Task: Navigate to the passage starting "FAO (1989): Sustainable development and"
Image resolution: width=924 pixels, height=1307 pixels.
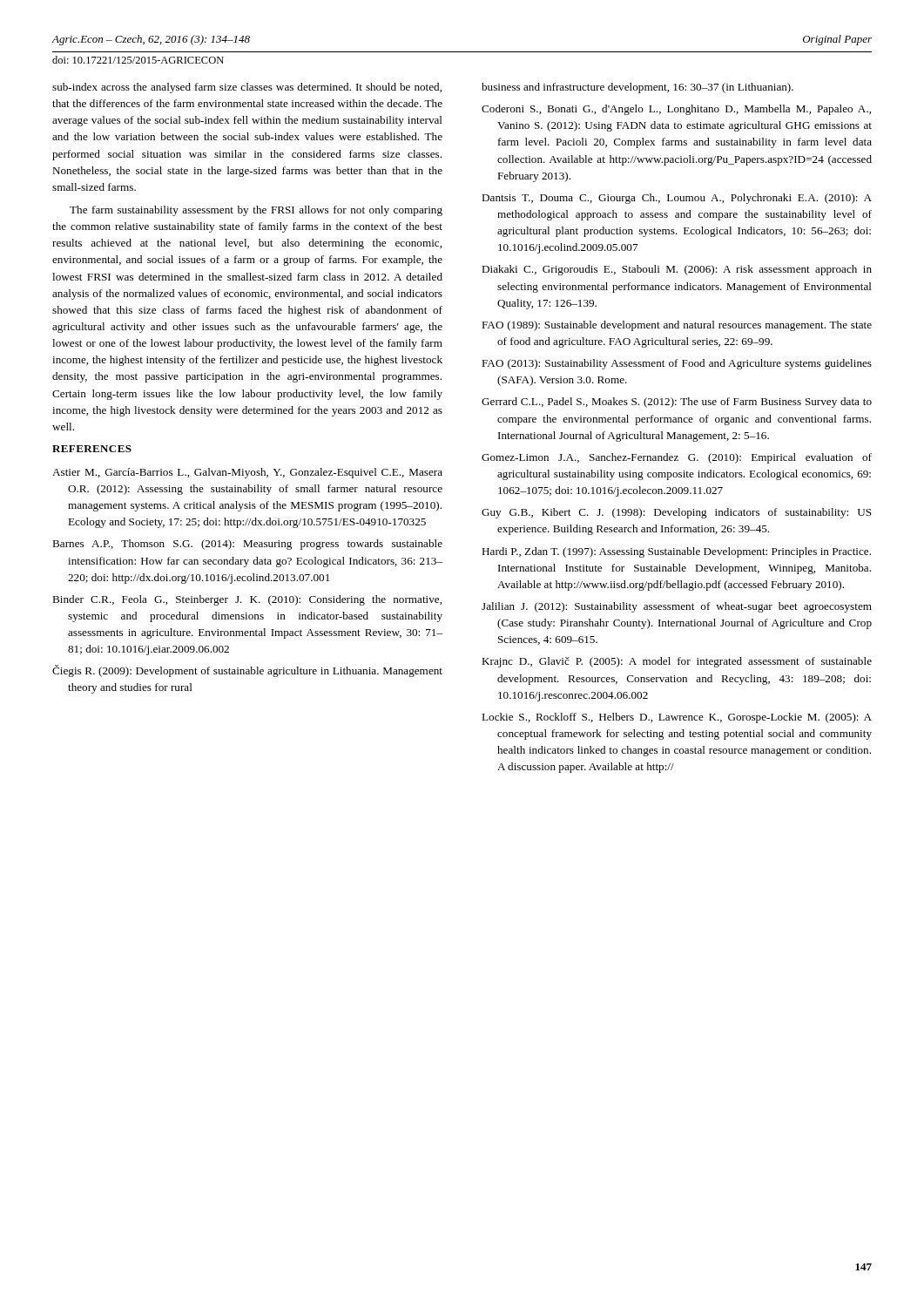Action: coord(677,333)
